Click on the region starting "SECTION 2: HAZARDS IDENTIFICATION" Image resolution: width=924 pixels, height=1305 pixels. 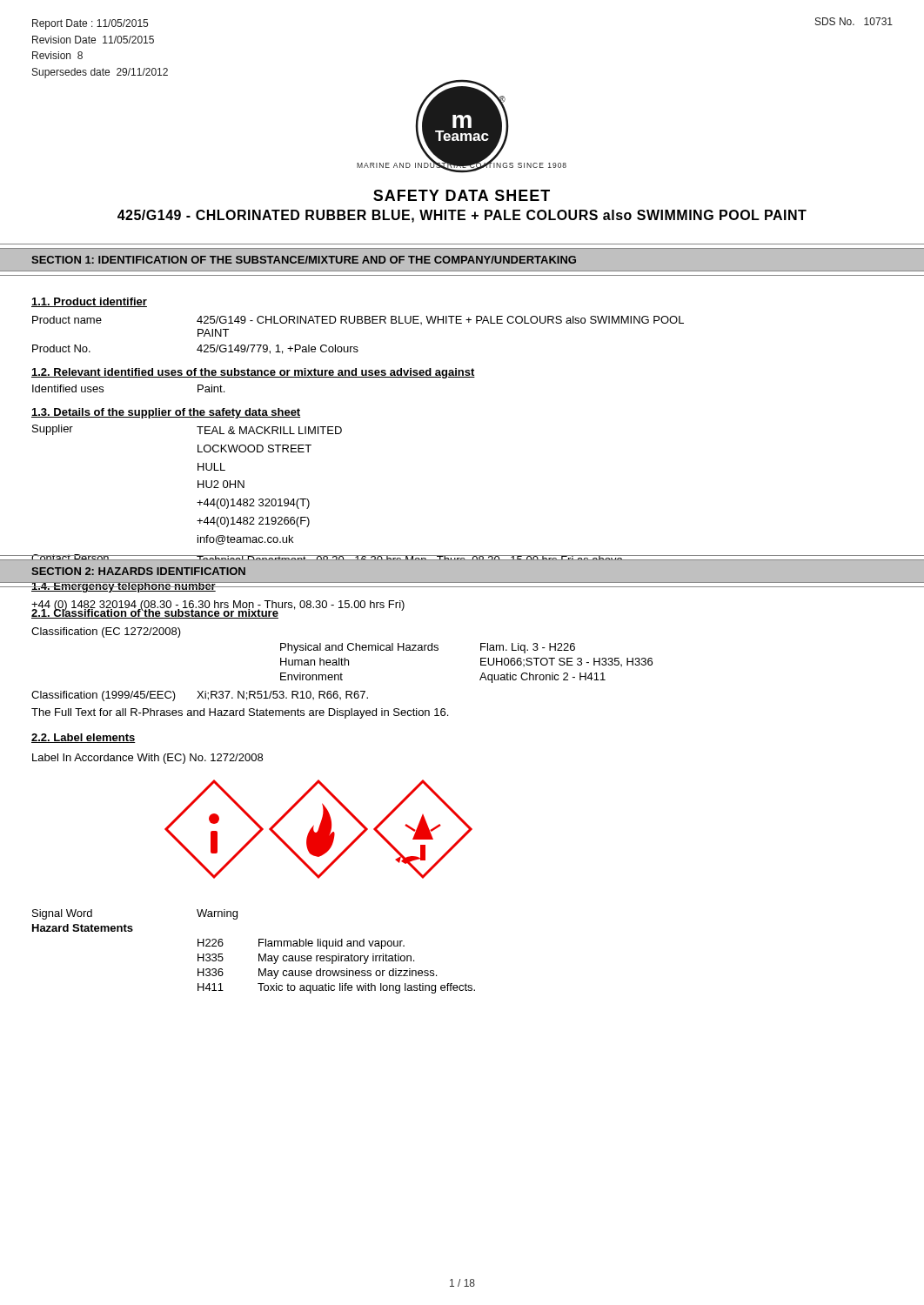pyautogui.click(x=139, y=571)
